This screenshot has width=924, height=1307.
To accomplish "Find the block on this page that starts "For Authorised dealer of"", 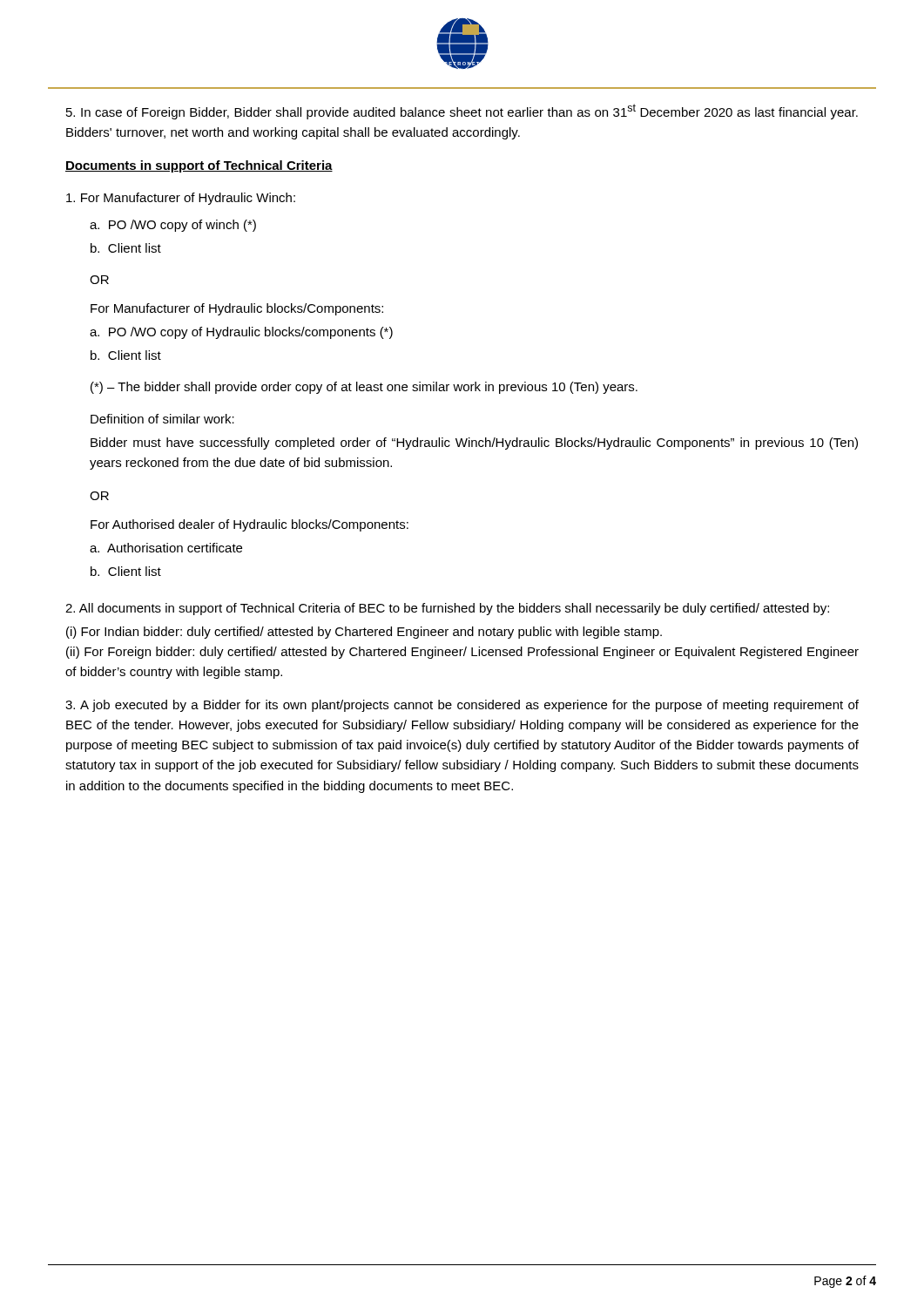I will click(x=249, y=524).
